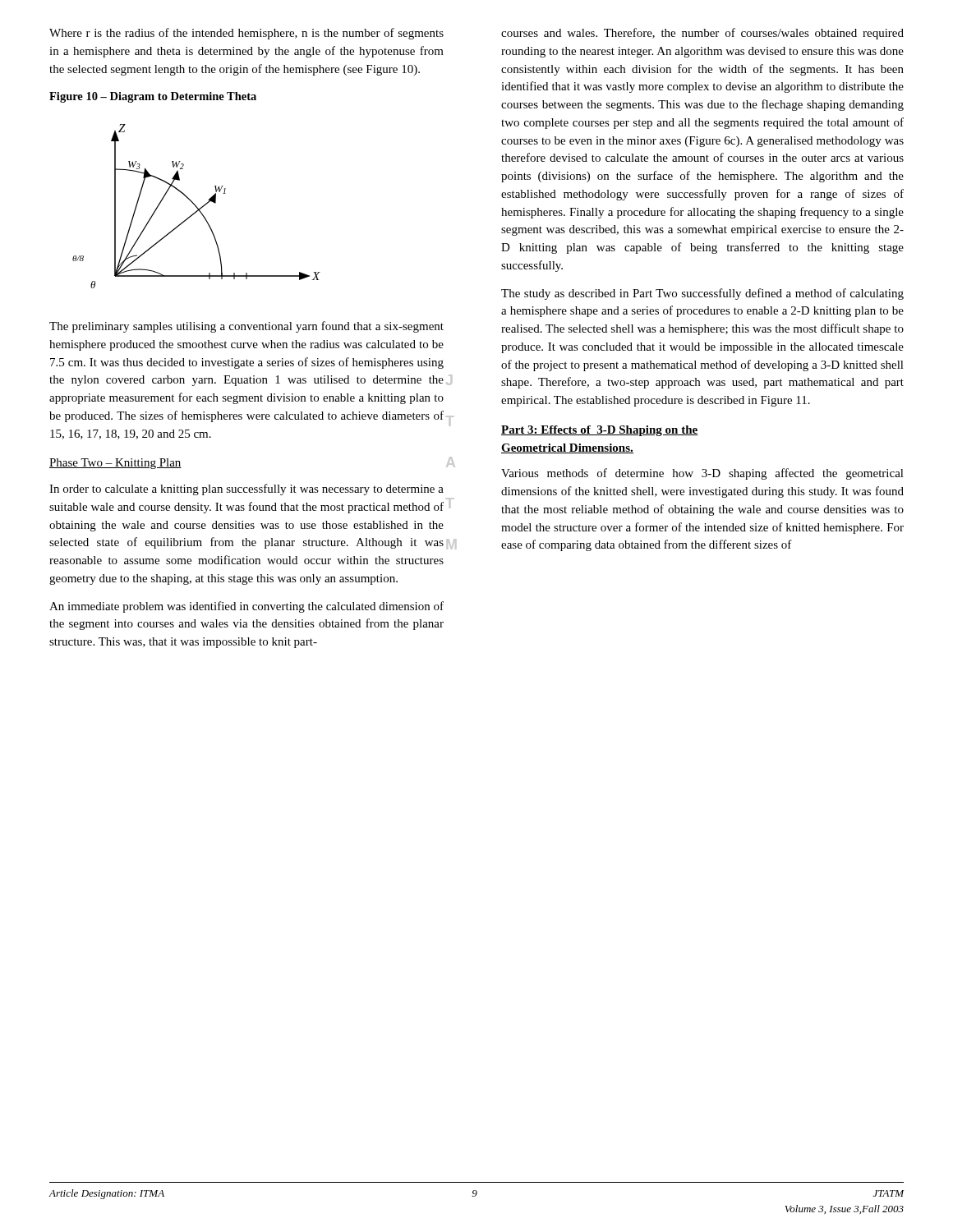
Task: Click on the caption with the text "Figure 10 – Diagram"
Action: (153, 96)
